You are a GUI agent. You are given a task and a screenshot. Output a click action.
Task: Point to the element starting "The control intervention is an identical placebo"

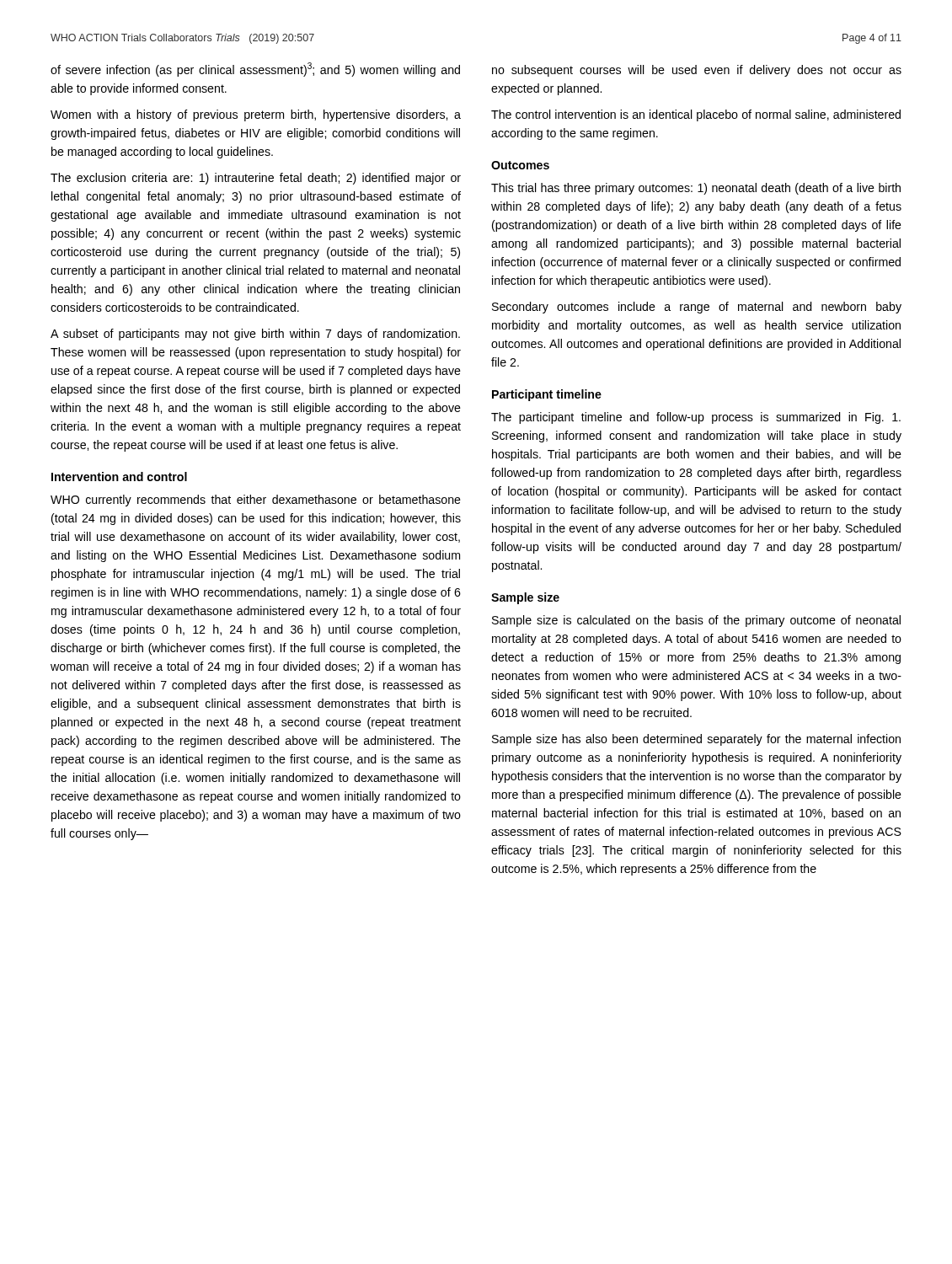[x=696, y=124]
